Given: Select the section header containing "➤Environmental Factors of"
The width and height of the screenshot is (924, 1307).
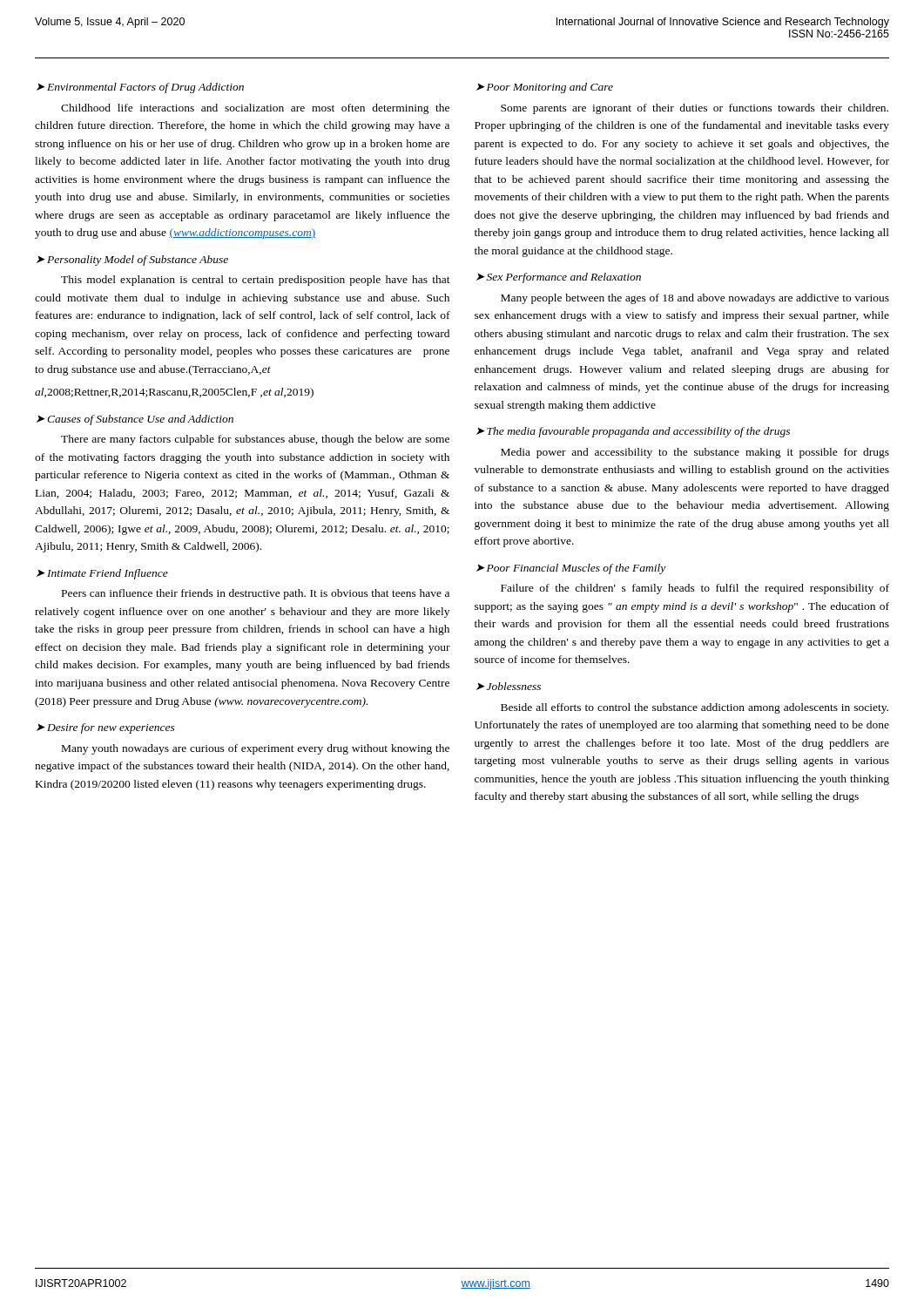Looking at the screenshot, I should [140, 87].
